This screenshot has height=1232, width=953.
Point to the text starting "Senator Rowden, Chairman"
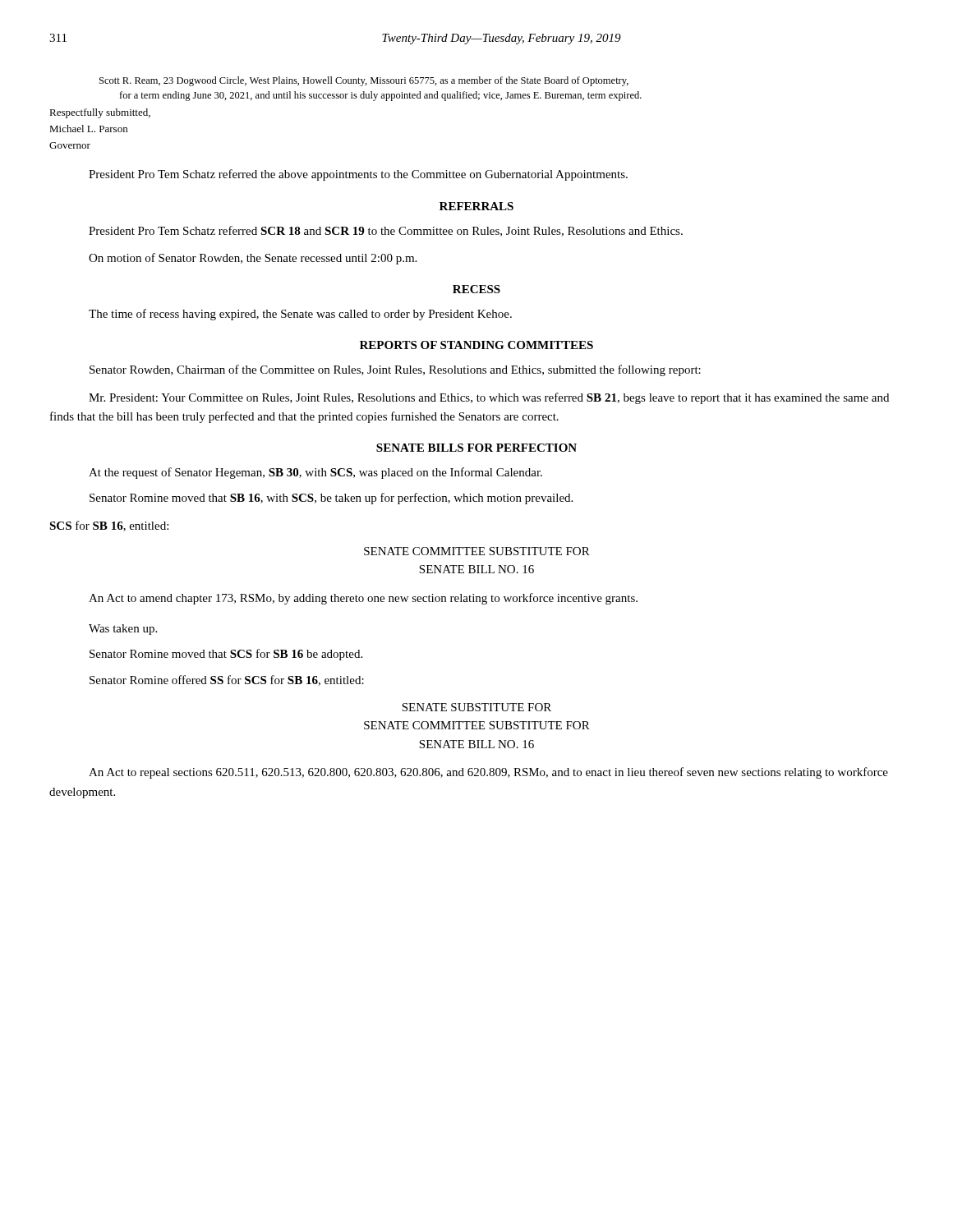[395, 370]
